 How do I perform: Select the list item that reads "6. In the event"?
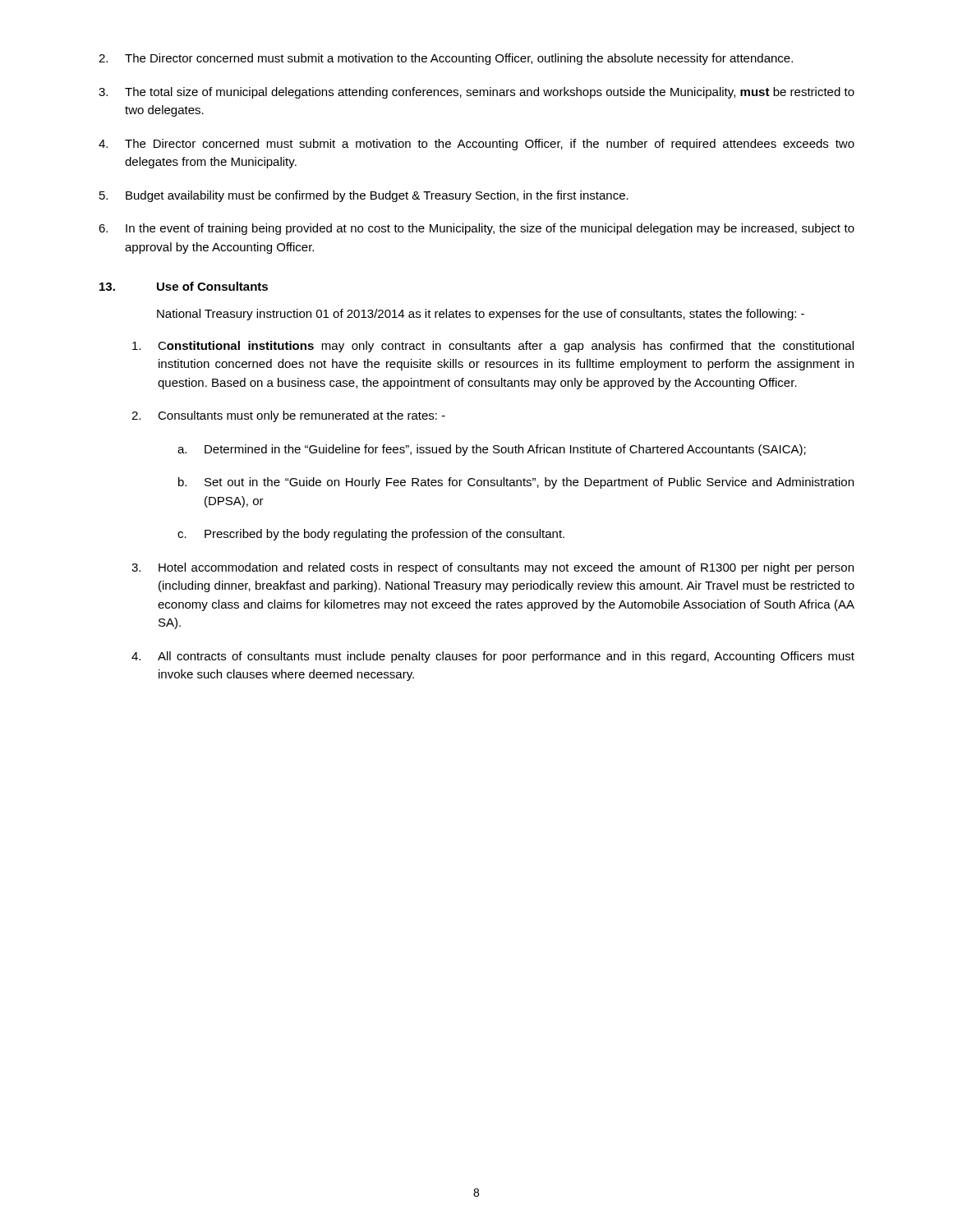(476, 238)
